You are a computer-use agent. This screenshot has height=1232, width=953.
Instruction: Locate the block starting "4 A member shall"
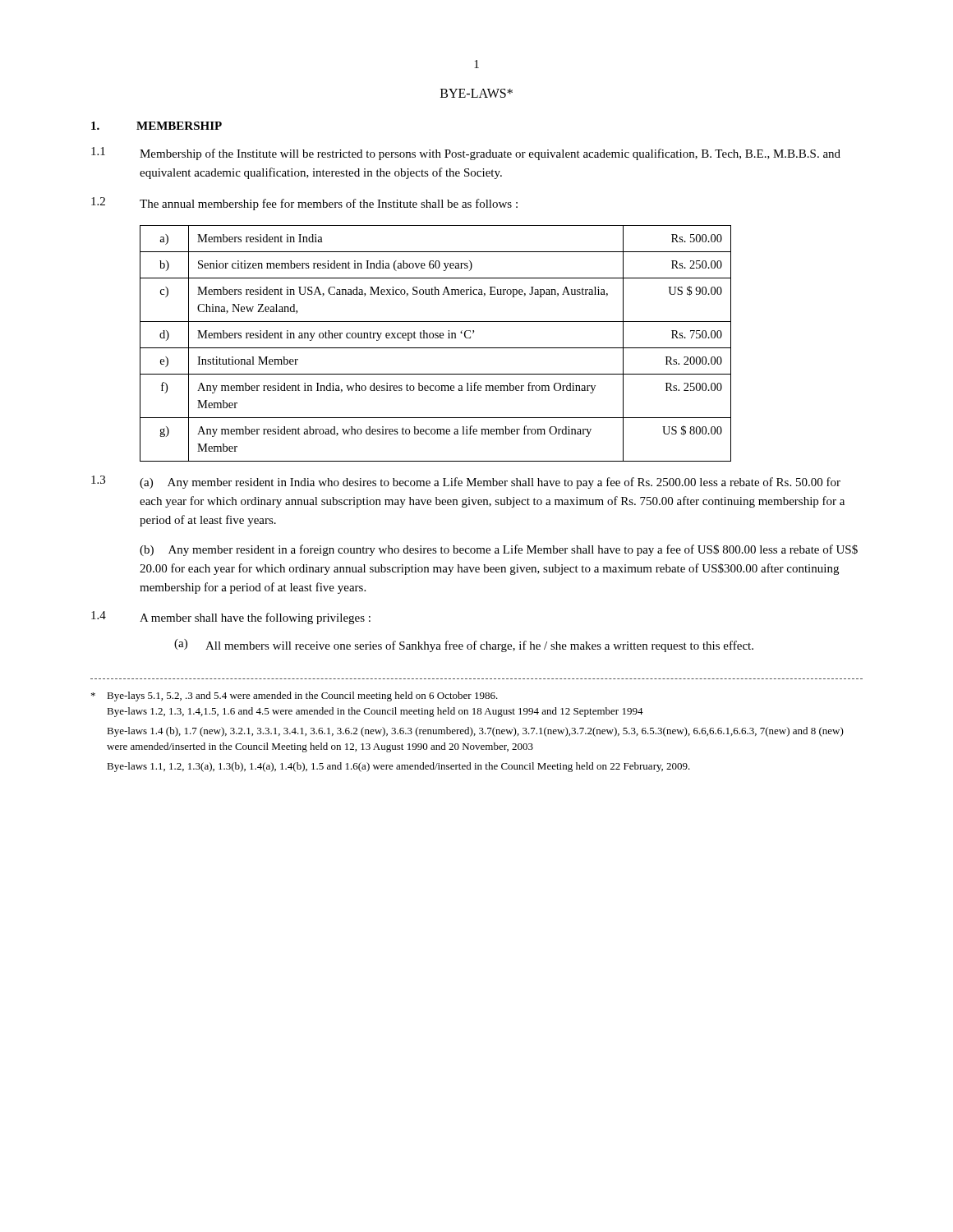231,618
